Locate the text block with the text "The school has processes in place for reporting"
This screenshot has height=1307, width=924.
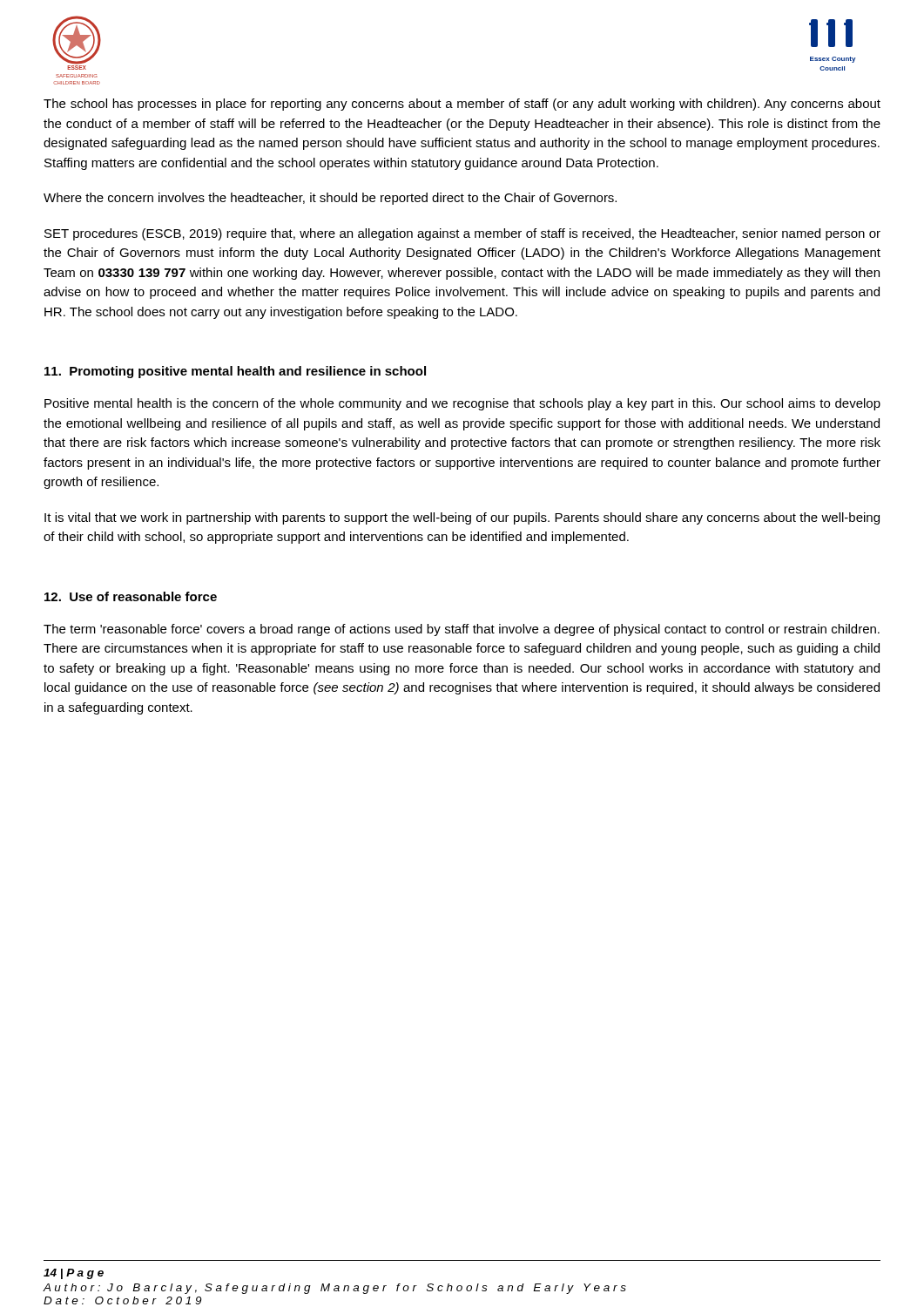click(x=462, y=133)
